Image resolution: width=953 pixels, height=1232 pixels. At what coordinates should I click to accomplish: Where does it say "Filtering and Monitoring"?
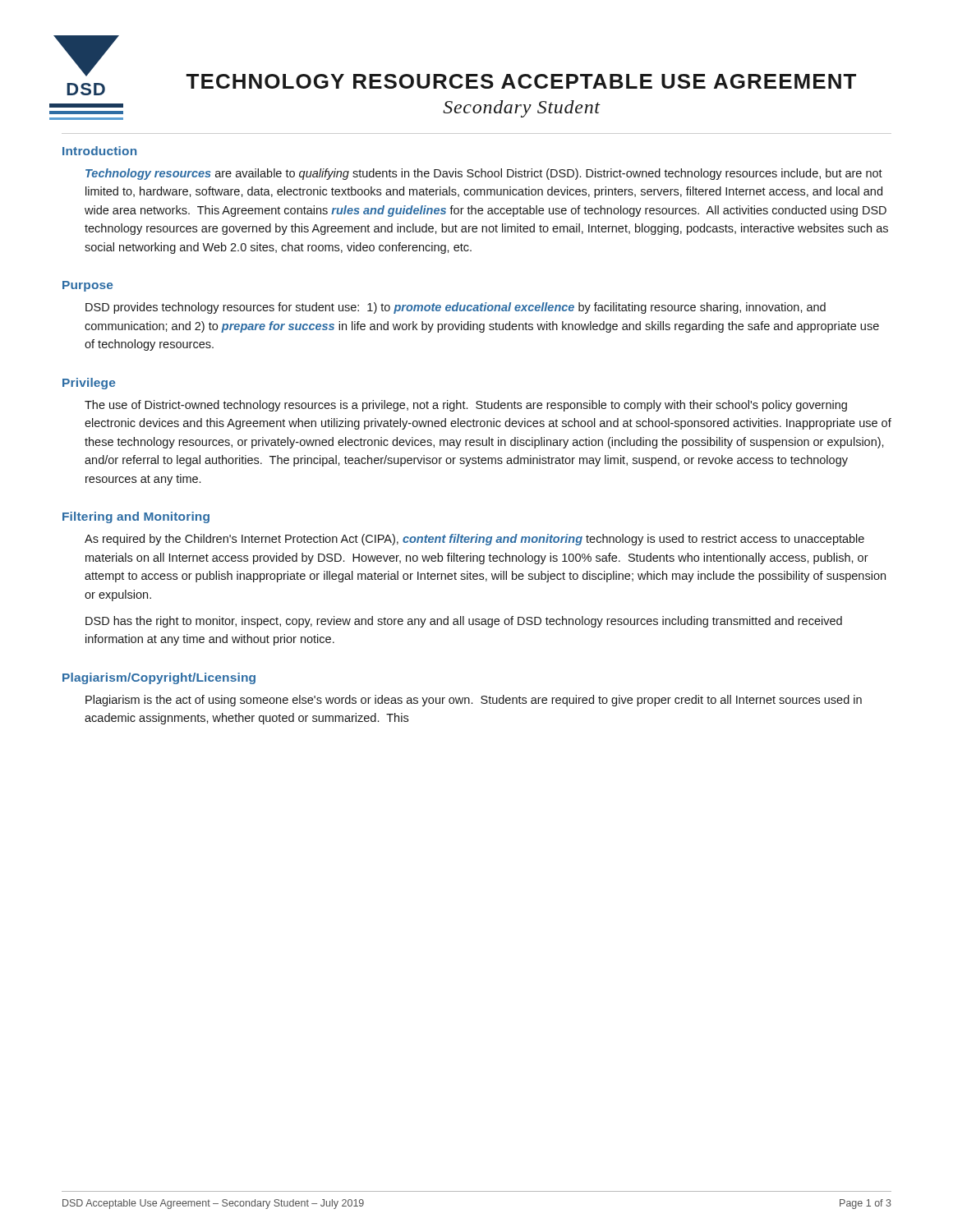tap(136, 516)
